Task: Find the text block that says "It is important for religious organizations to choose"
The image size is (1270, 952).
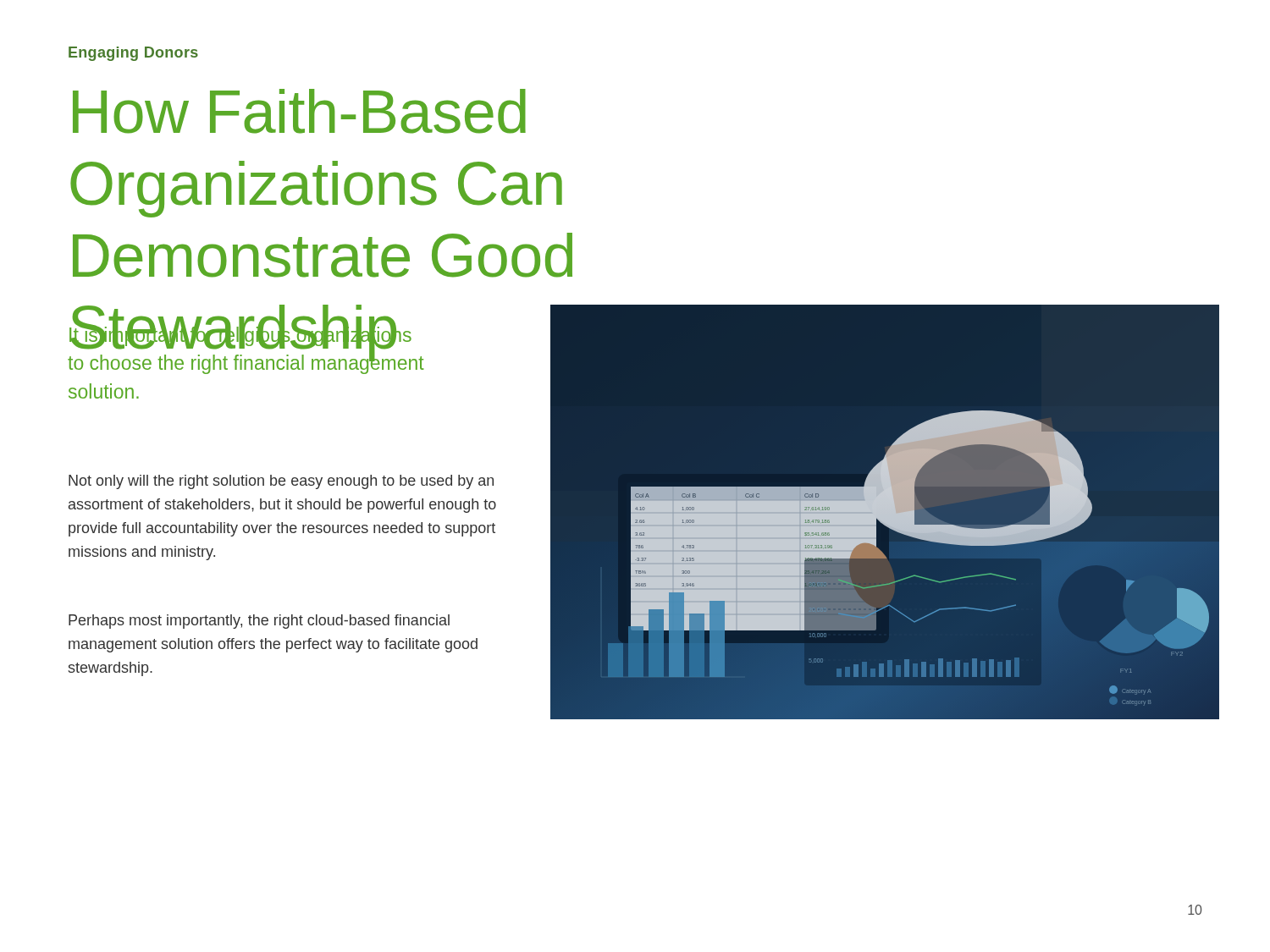Action: 246,363
